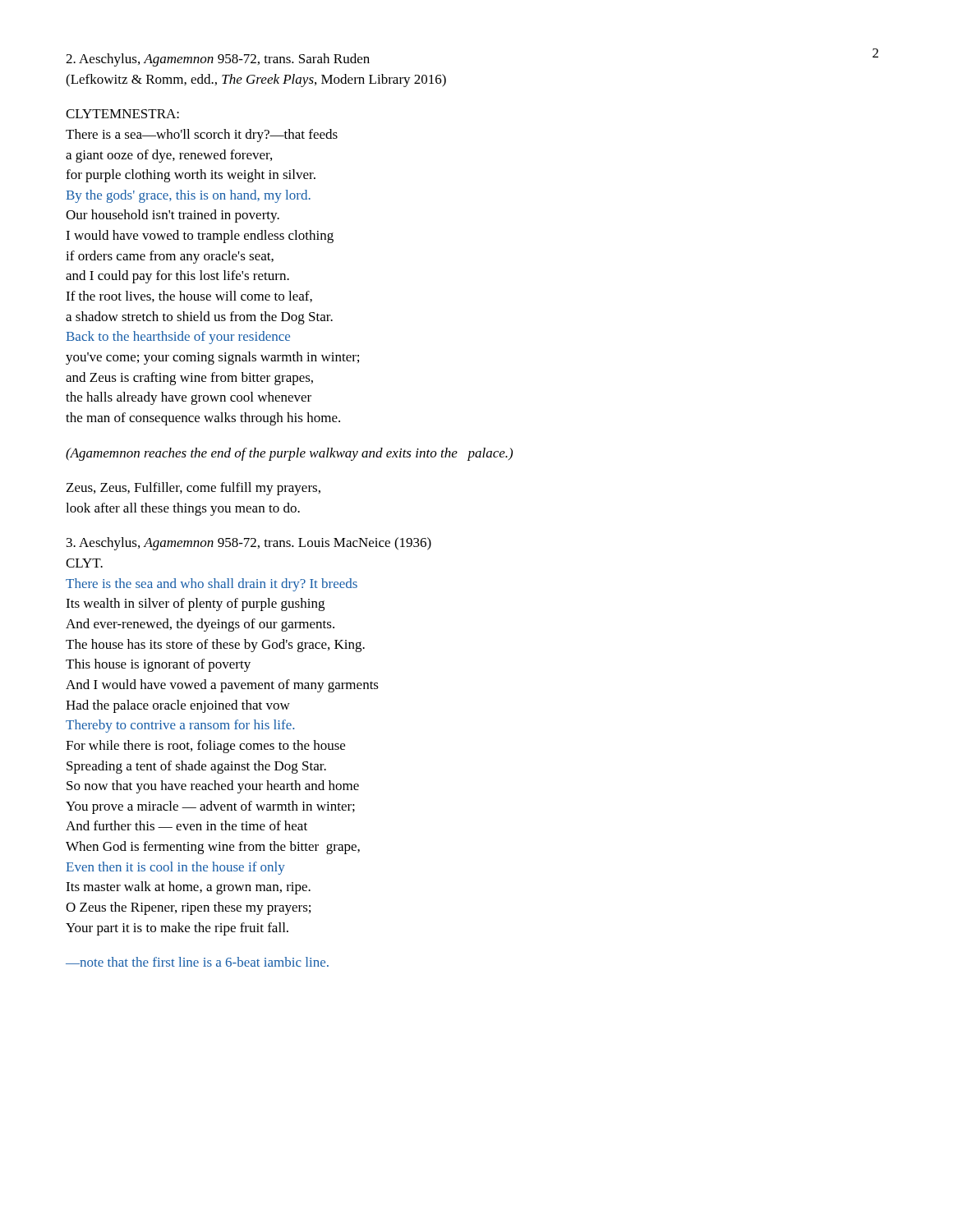Find the block on this page that starts "—note that the"
The image size is (953, 1232).
197,962
